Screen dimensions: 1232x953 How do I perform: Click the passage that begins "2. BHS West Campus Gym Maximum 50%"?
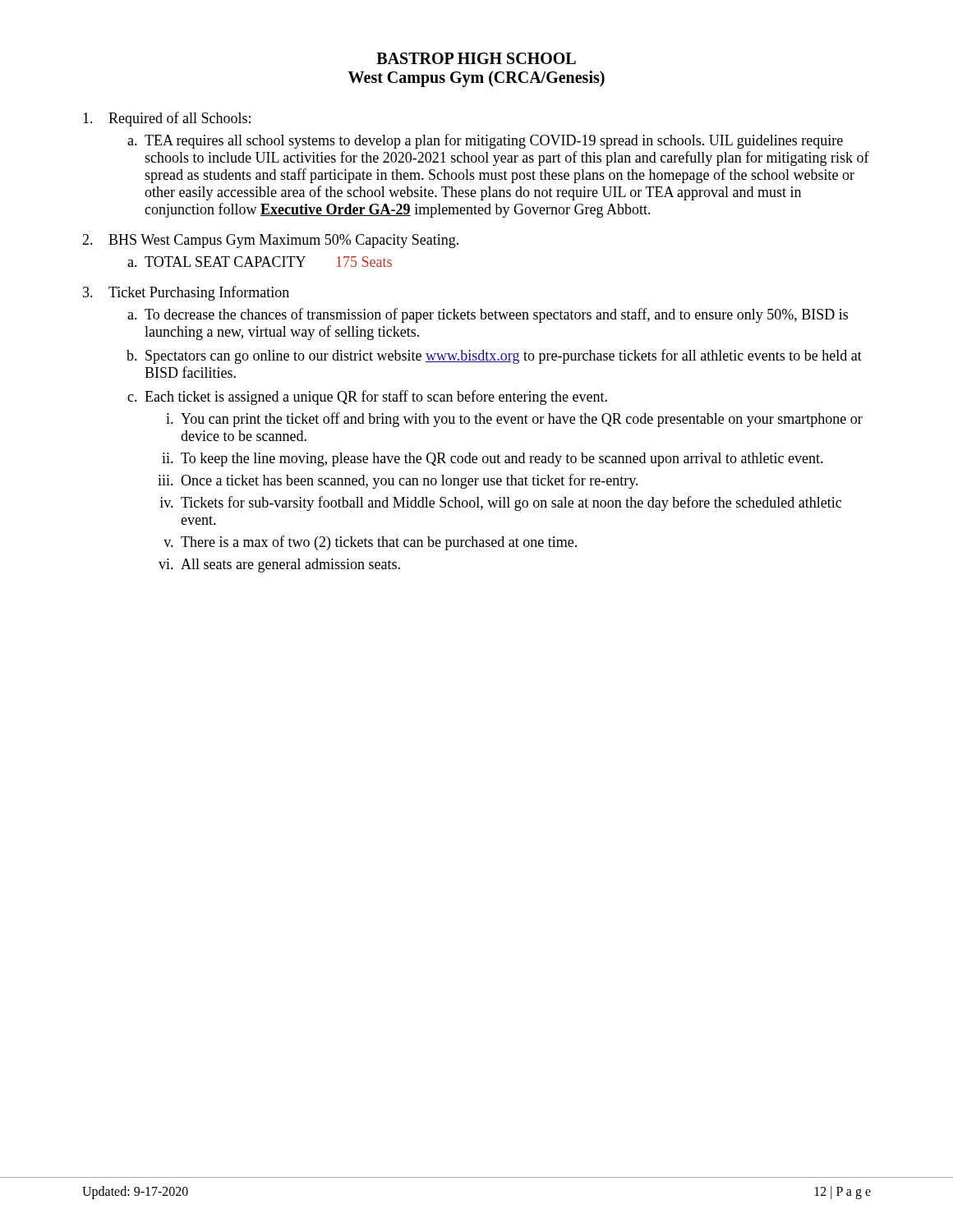(271, 255)
